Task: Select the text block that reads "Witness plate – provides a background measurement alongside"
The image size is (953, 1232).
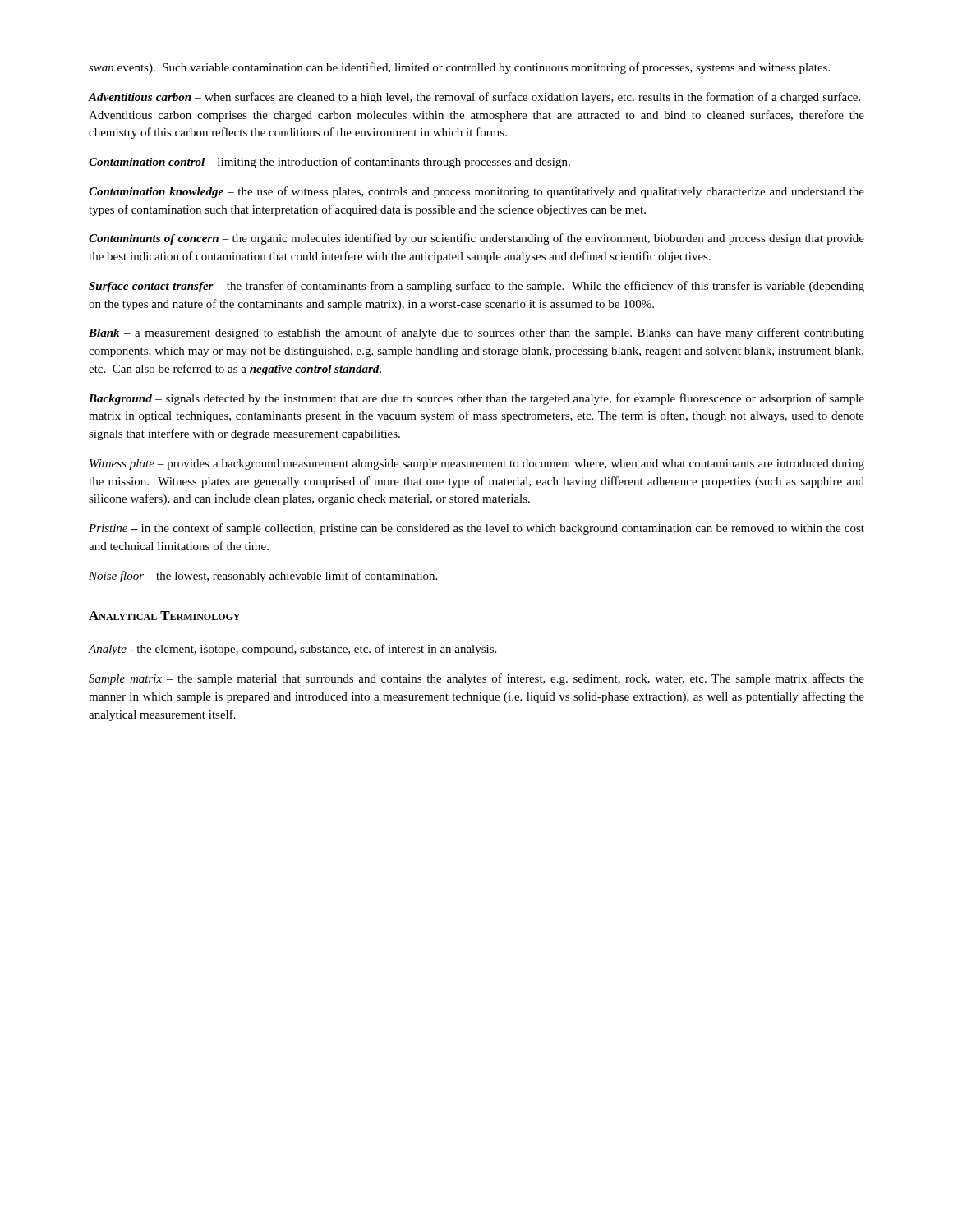Action: (x=476, y=481)
